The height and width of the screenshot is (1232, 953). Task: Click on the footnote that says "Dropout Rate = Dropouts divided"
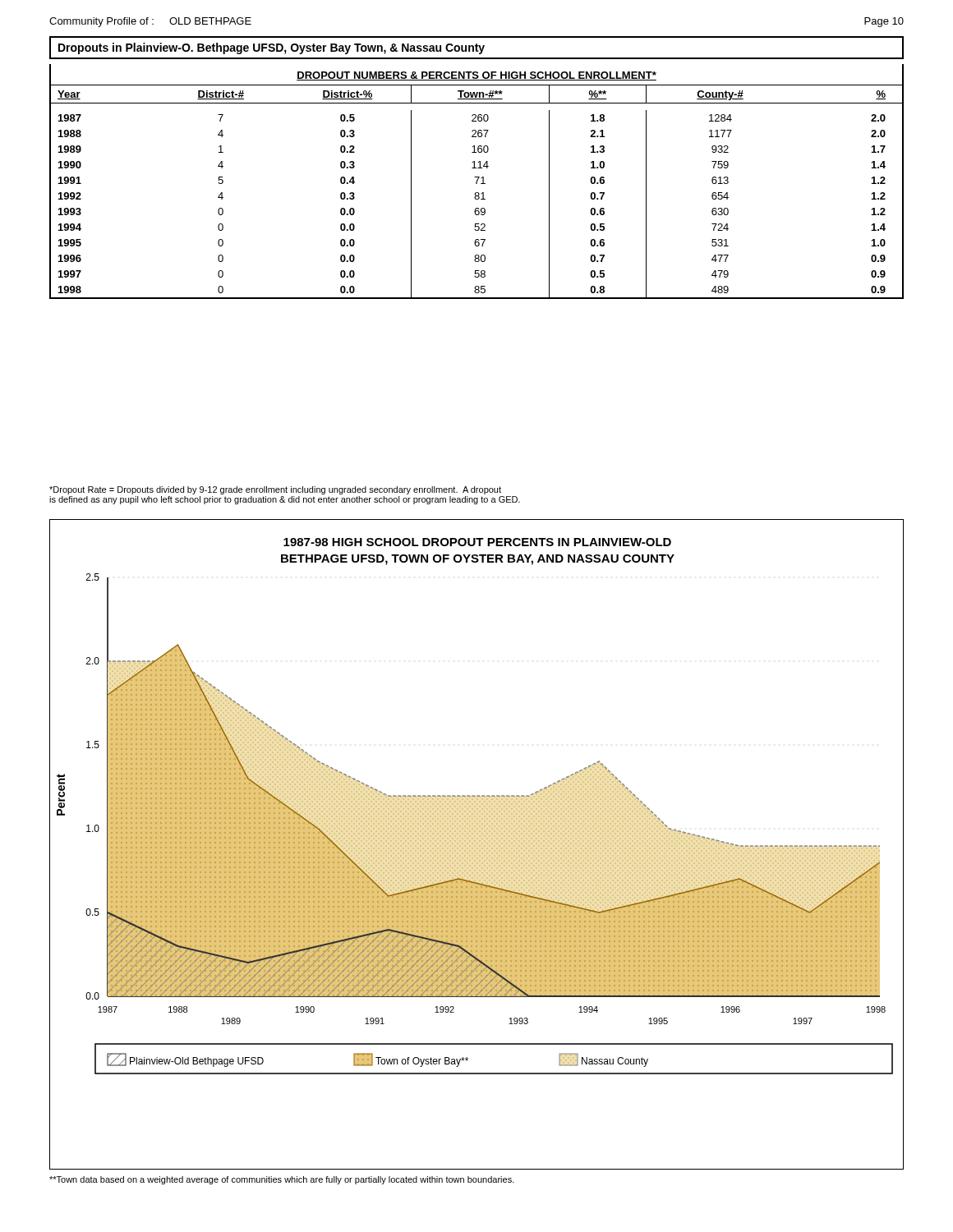(x=285, y=494)
